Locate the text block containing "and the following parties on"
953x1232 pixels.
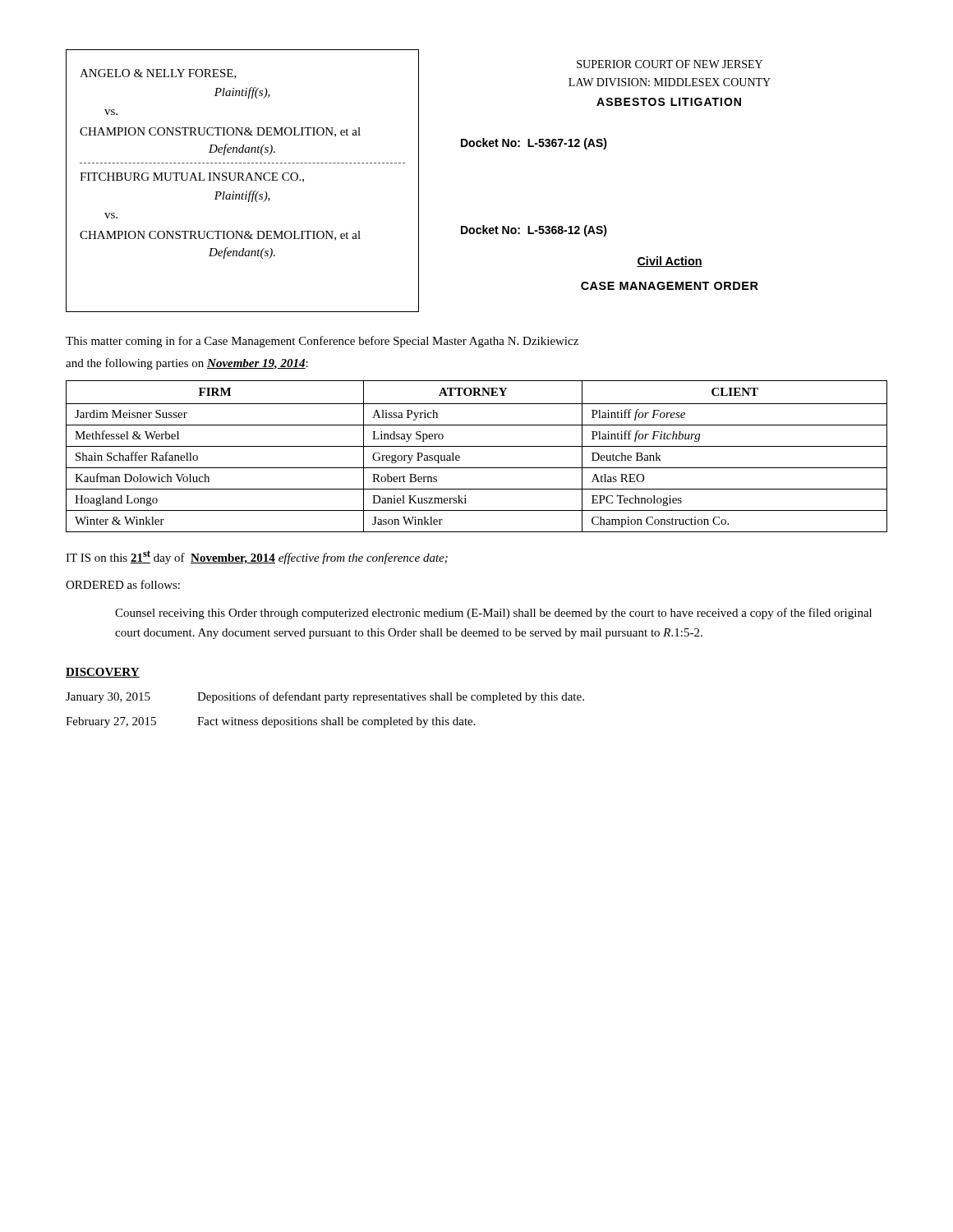click(187, 363)
